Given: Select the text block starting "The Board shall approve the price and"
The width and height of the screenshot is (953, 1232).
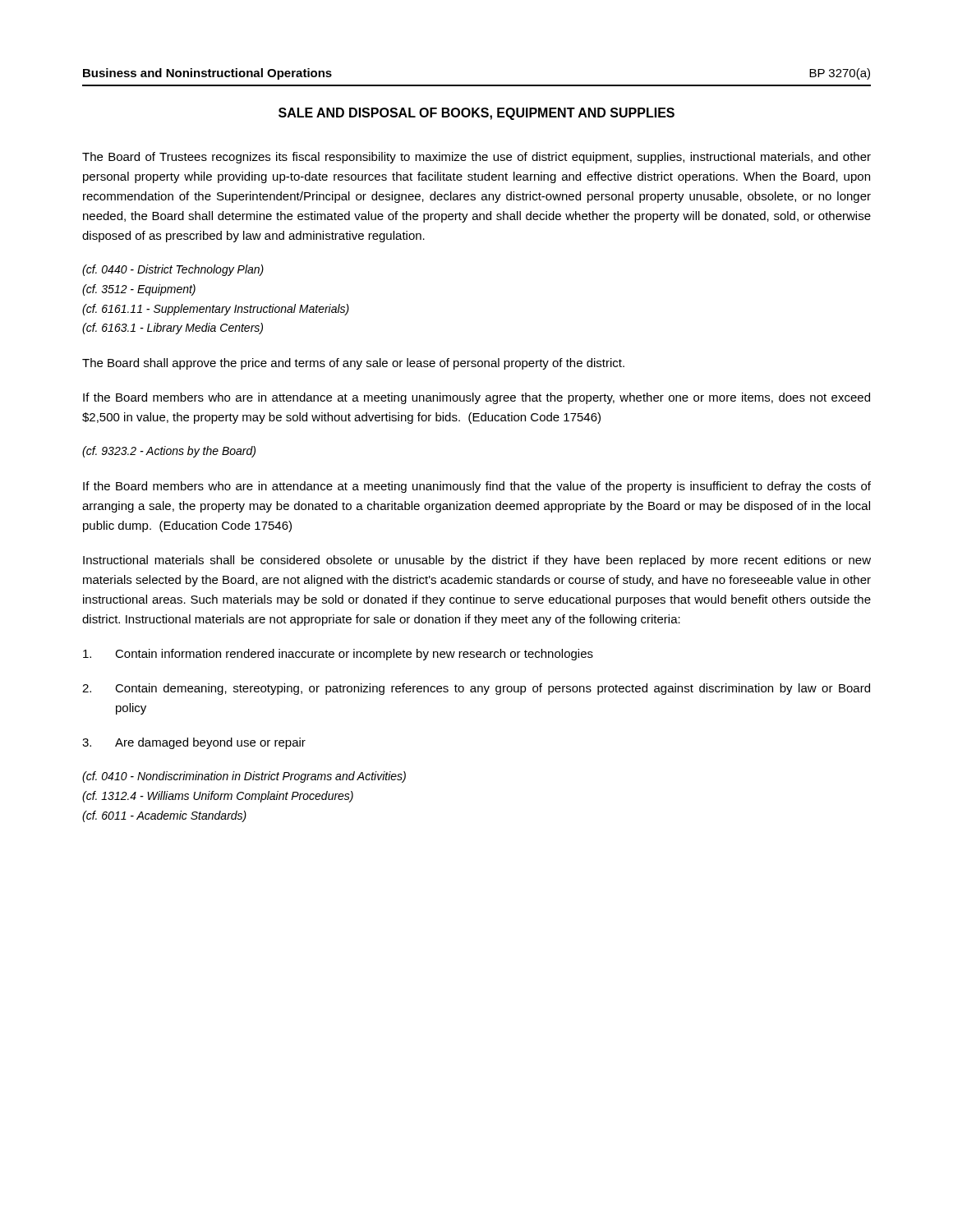Looking at the screenshot, I should 354,363.
